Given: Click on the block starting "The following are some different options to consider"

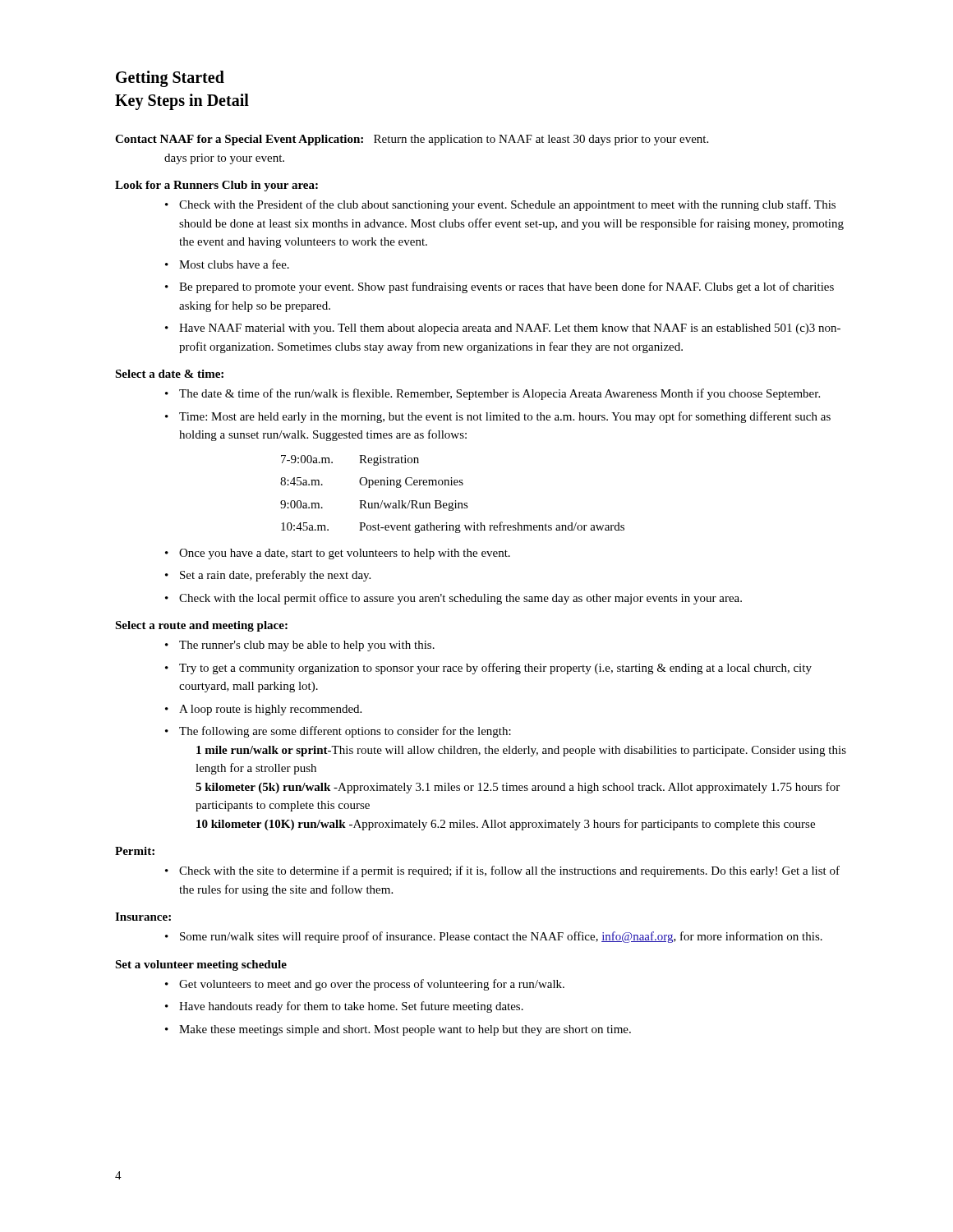Looking at the screenshot, I should pyautogui.click(x=517, y=779).
